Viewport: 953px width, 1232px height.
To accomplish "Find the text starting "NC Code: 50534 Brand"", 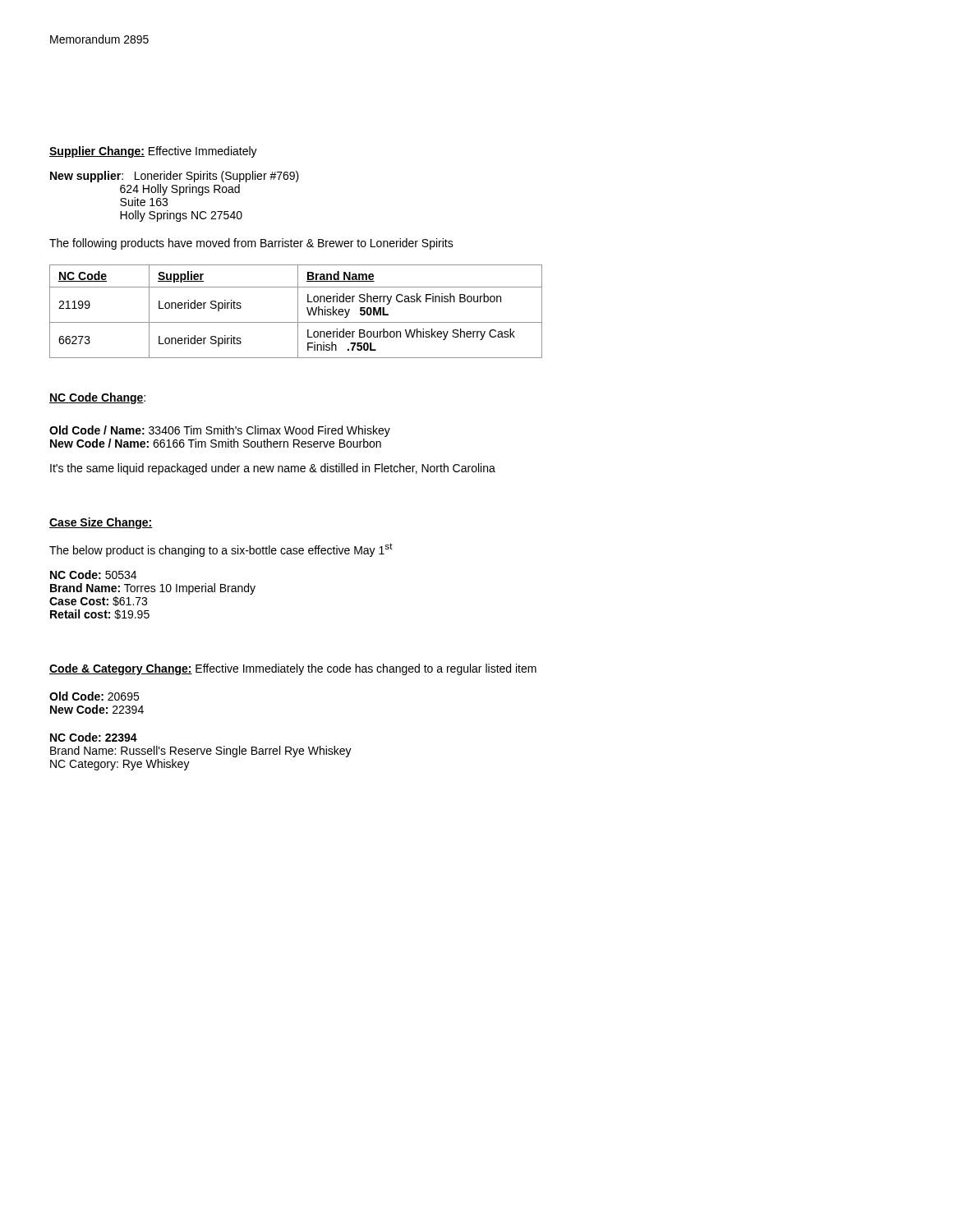I will pos(152,594).
